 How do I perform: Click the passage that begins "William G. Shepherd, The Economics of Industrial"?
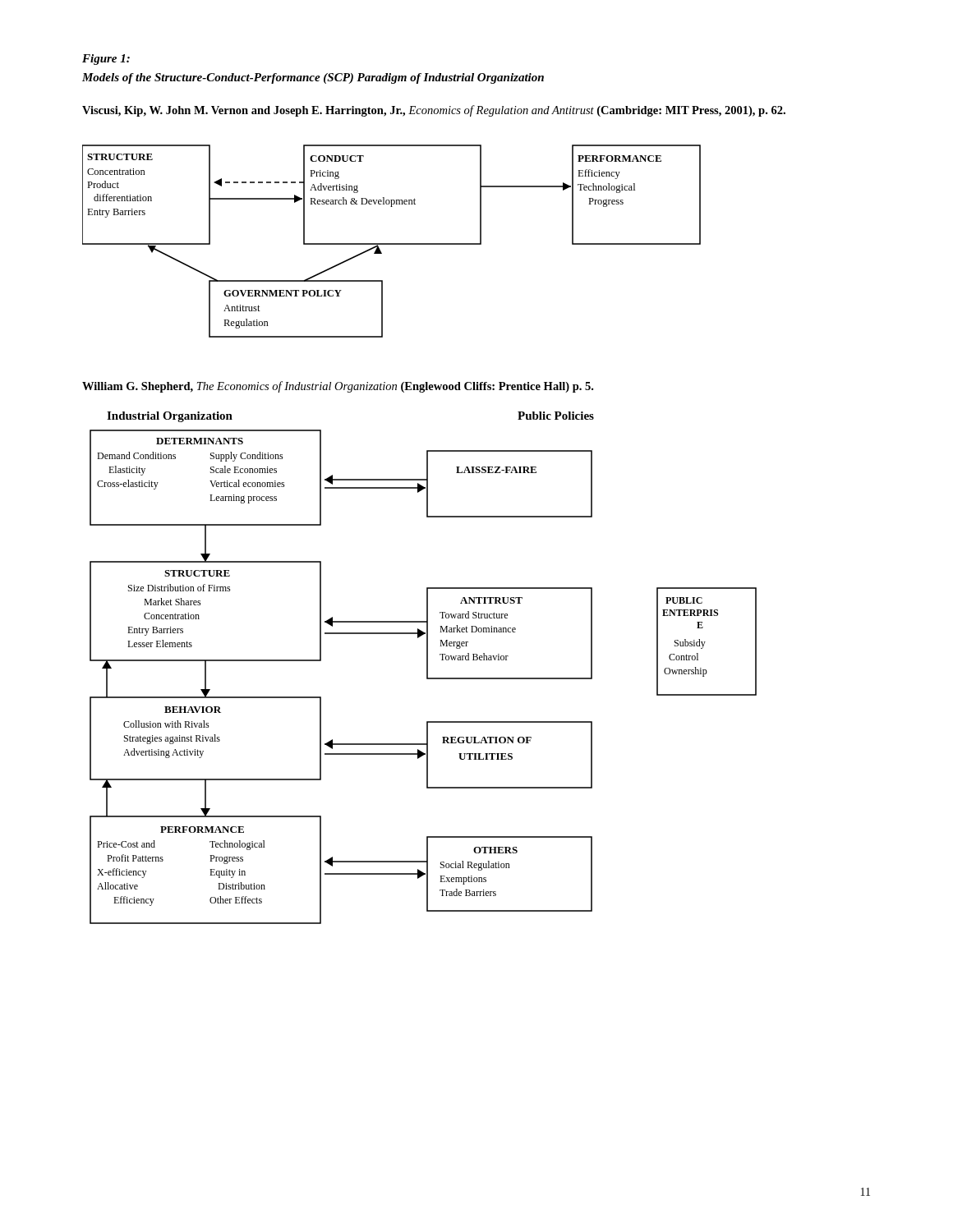(338, 386)
